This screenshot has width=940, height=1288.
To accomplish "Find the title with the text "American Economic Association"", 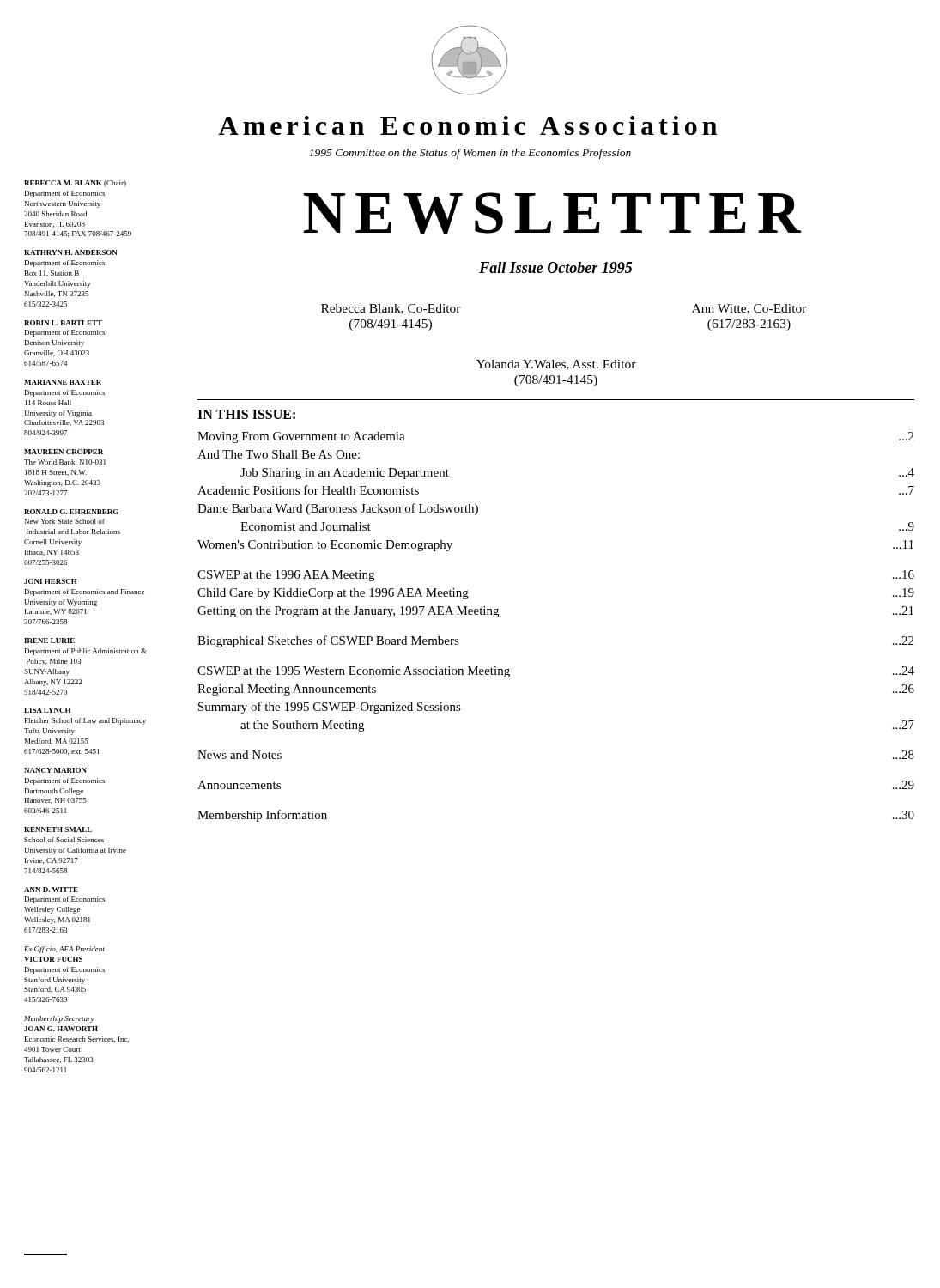I will click(x=470, y=125).
